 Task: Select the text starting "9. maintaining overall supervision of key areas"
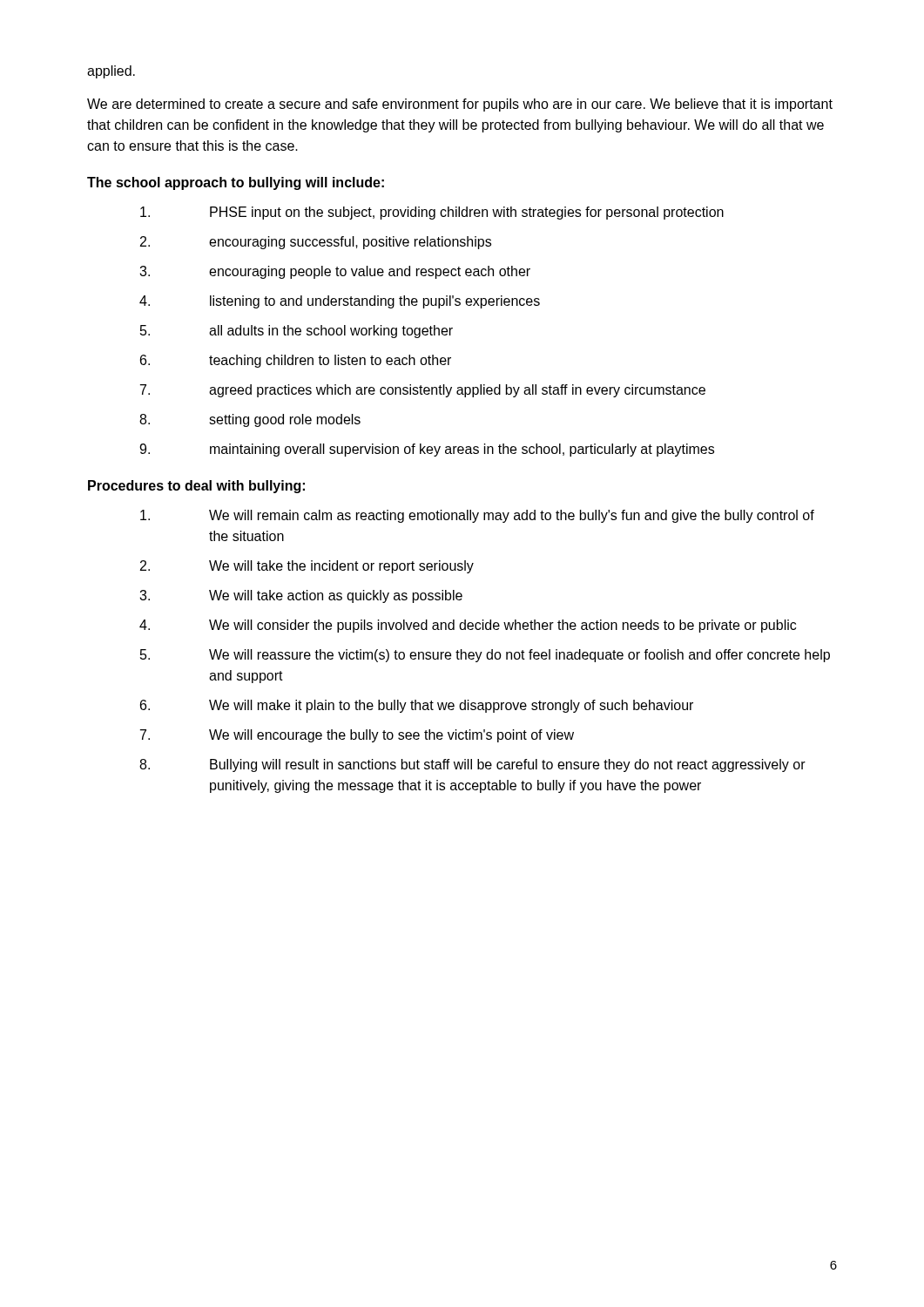[462, 450]
